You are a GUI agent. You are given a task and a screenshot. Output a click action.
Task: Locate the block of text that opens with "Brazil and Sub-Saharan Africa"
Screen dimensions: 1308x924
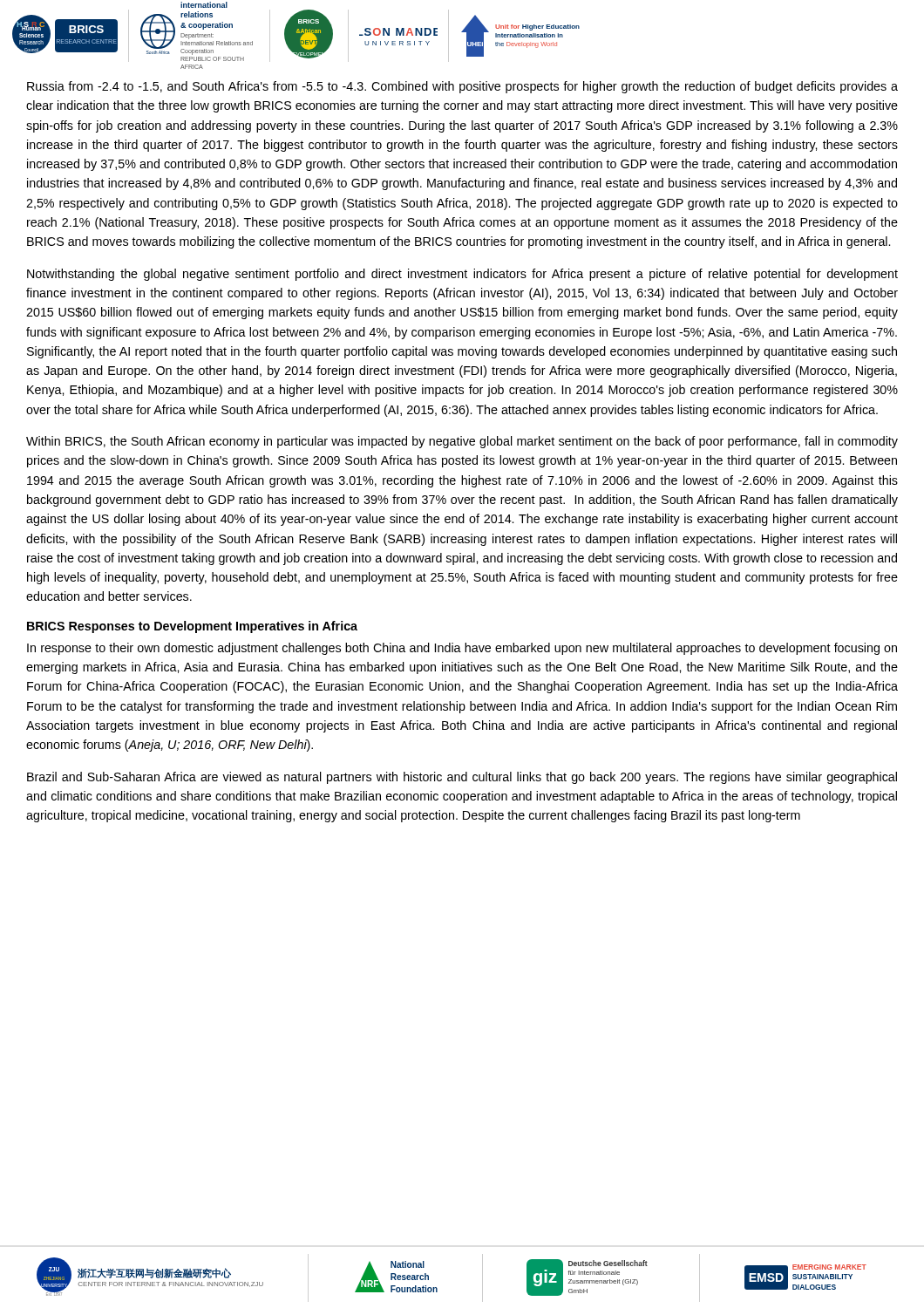coord(462,796)
